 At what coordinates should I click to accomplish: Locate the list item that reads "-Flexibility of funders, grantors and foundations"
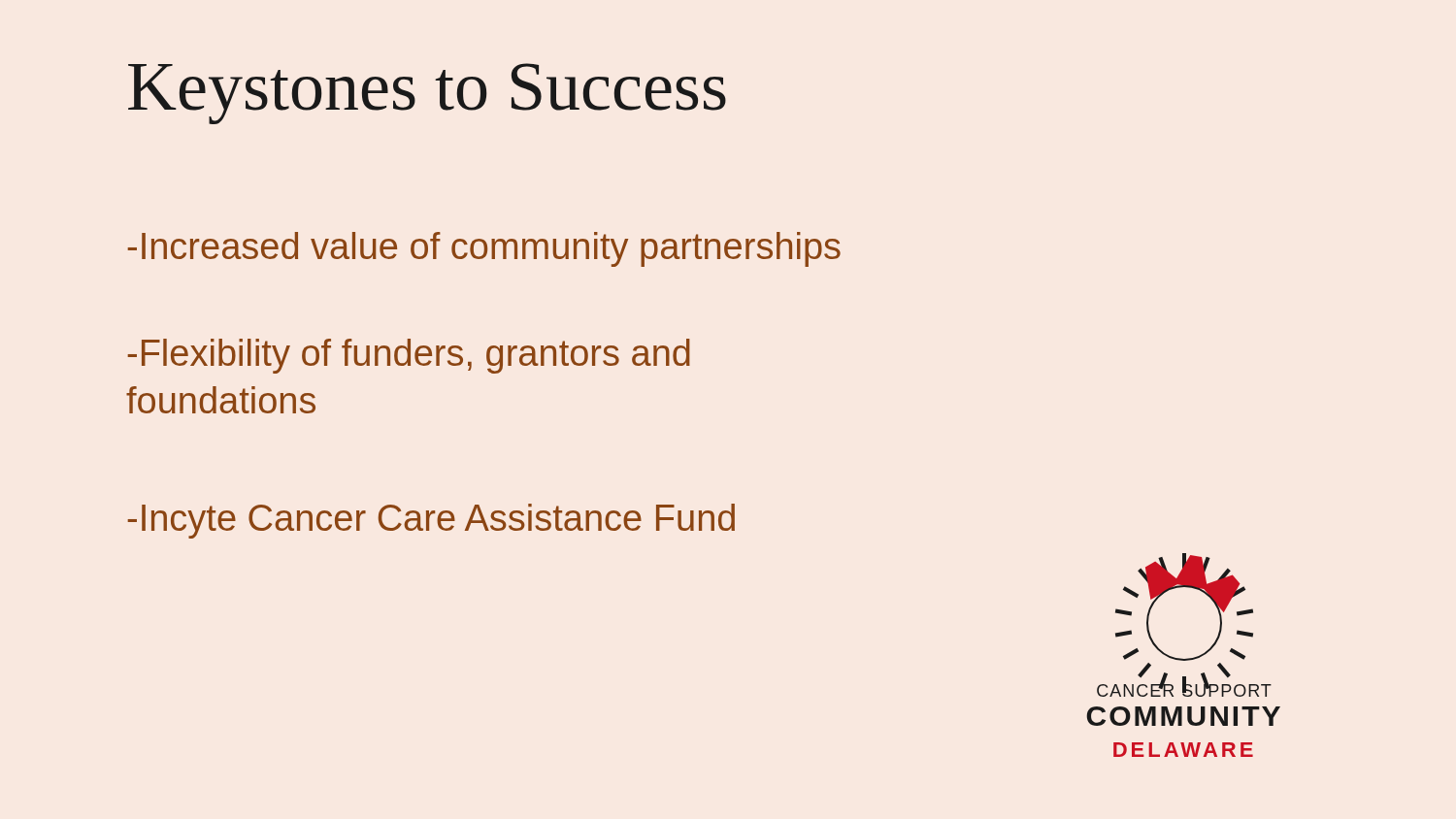(x=409, y=377)
